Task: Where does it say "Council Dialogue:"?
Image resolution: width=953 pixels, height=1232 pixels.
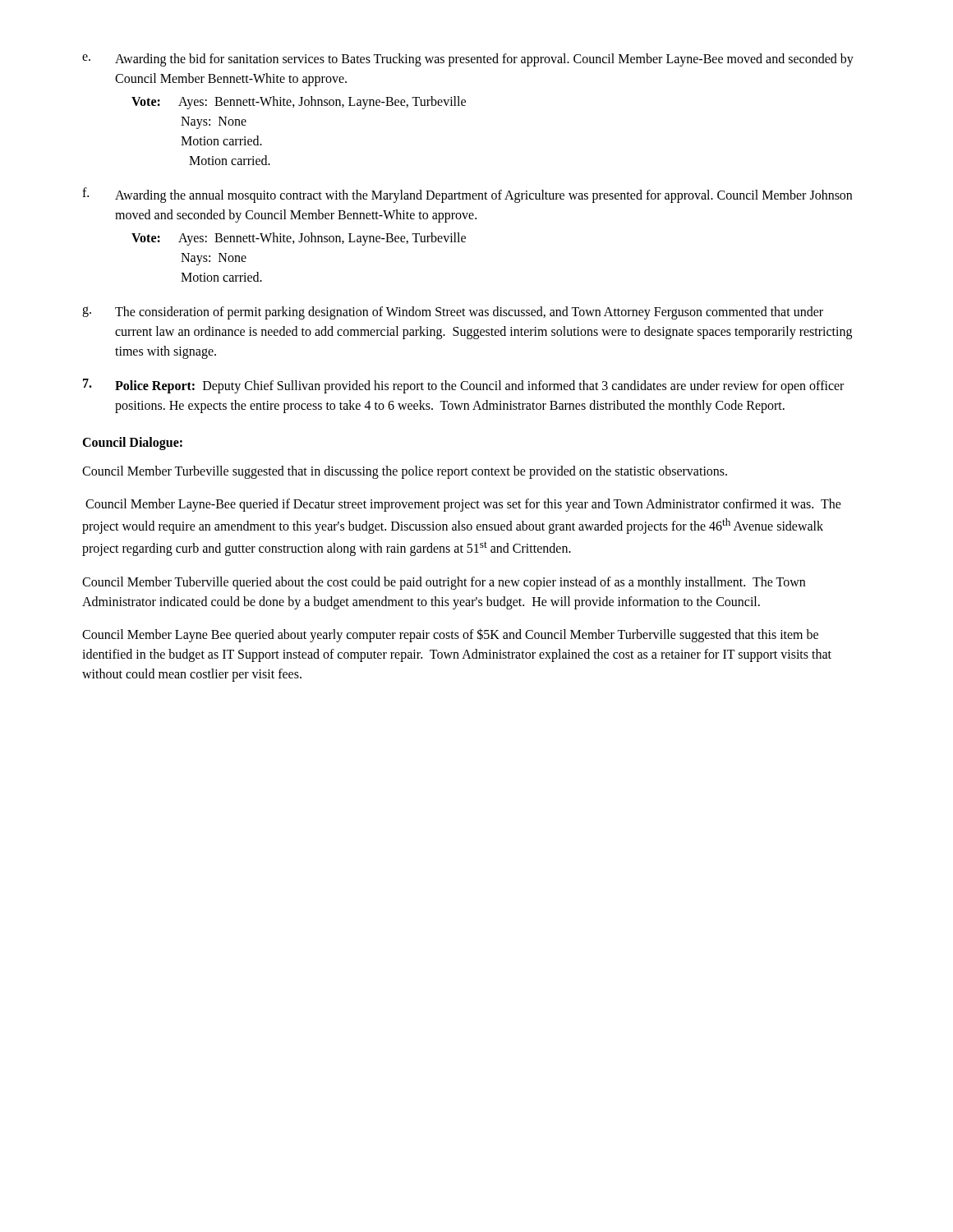Action: click(133, 442)
